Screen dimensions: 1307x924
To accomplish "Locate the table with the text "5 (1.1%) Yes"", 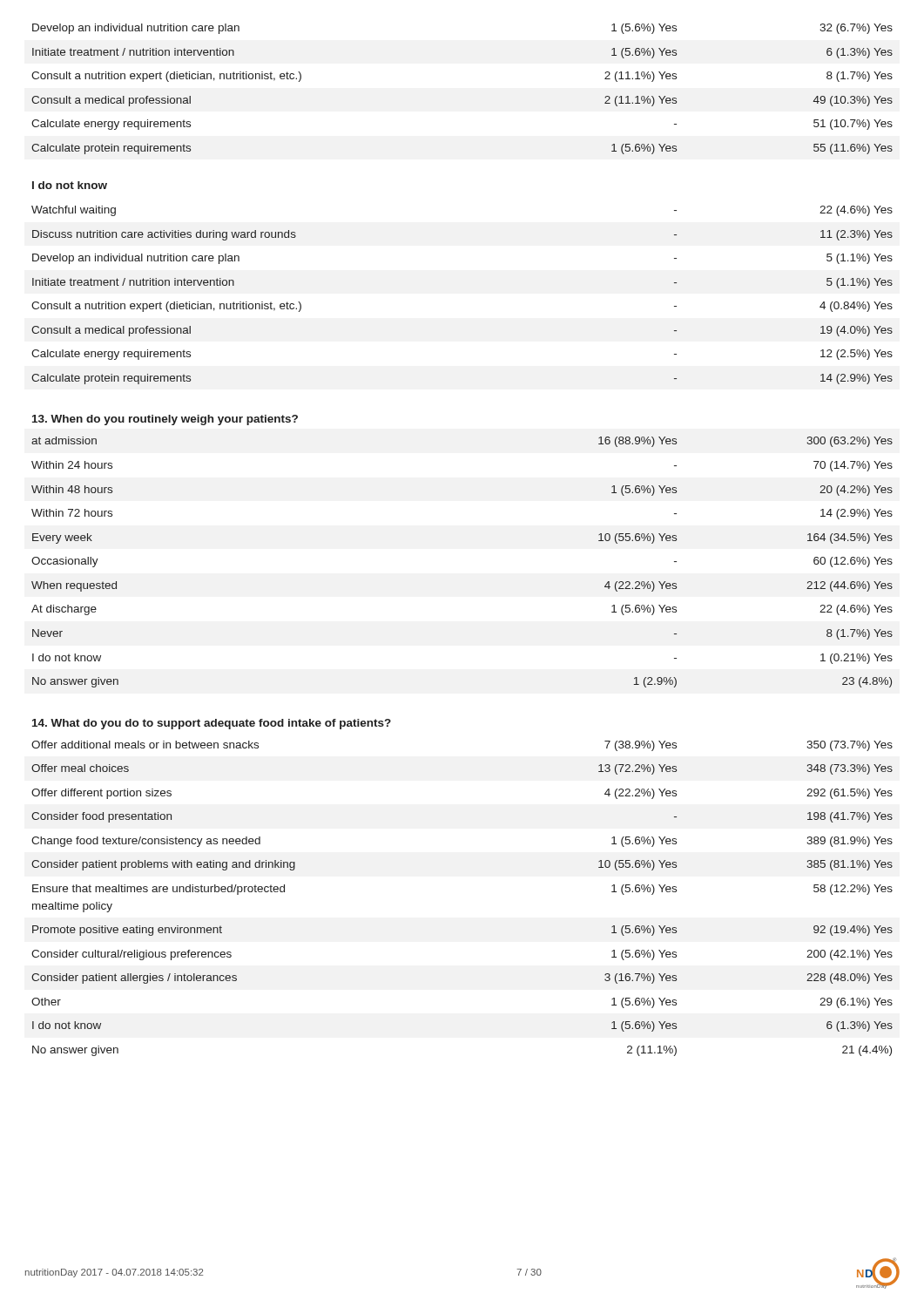I will 462,210.
